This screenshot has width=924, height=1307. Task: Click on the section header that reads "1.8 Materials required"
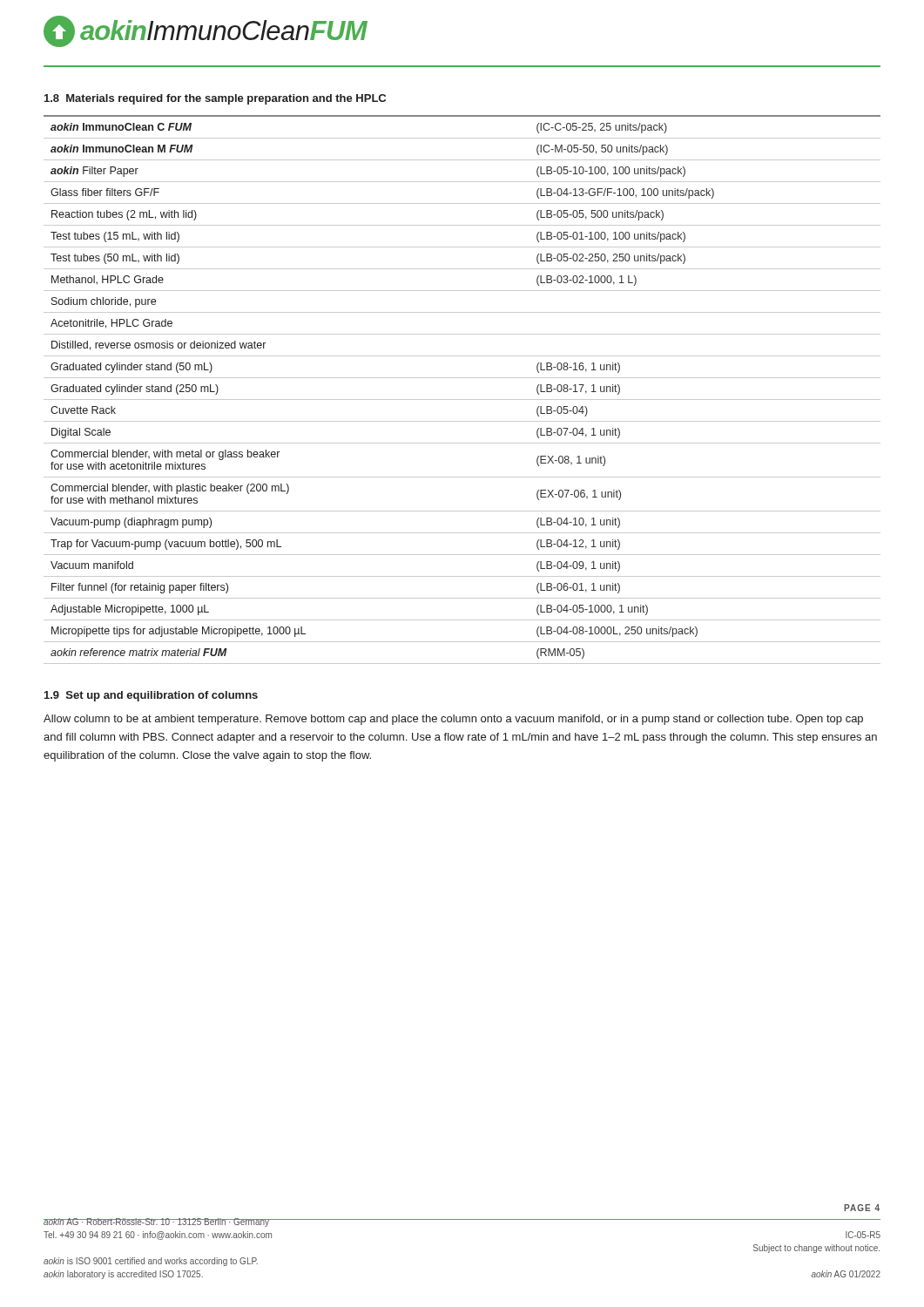215,98
